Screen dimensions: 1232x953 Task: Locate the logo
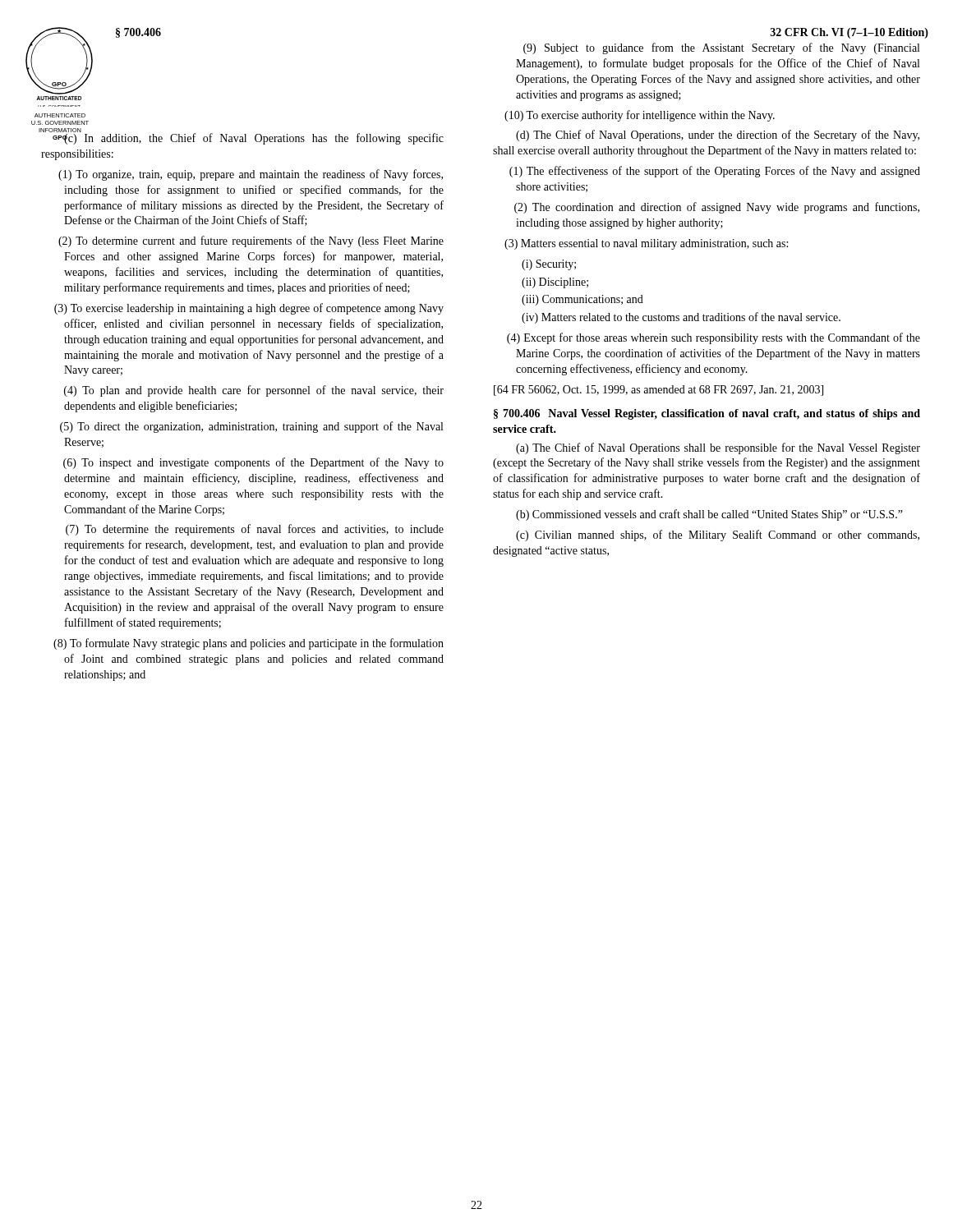point(60,66)
